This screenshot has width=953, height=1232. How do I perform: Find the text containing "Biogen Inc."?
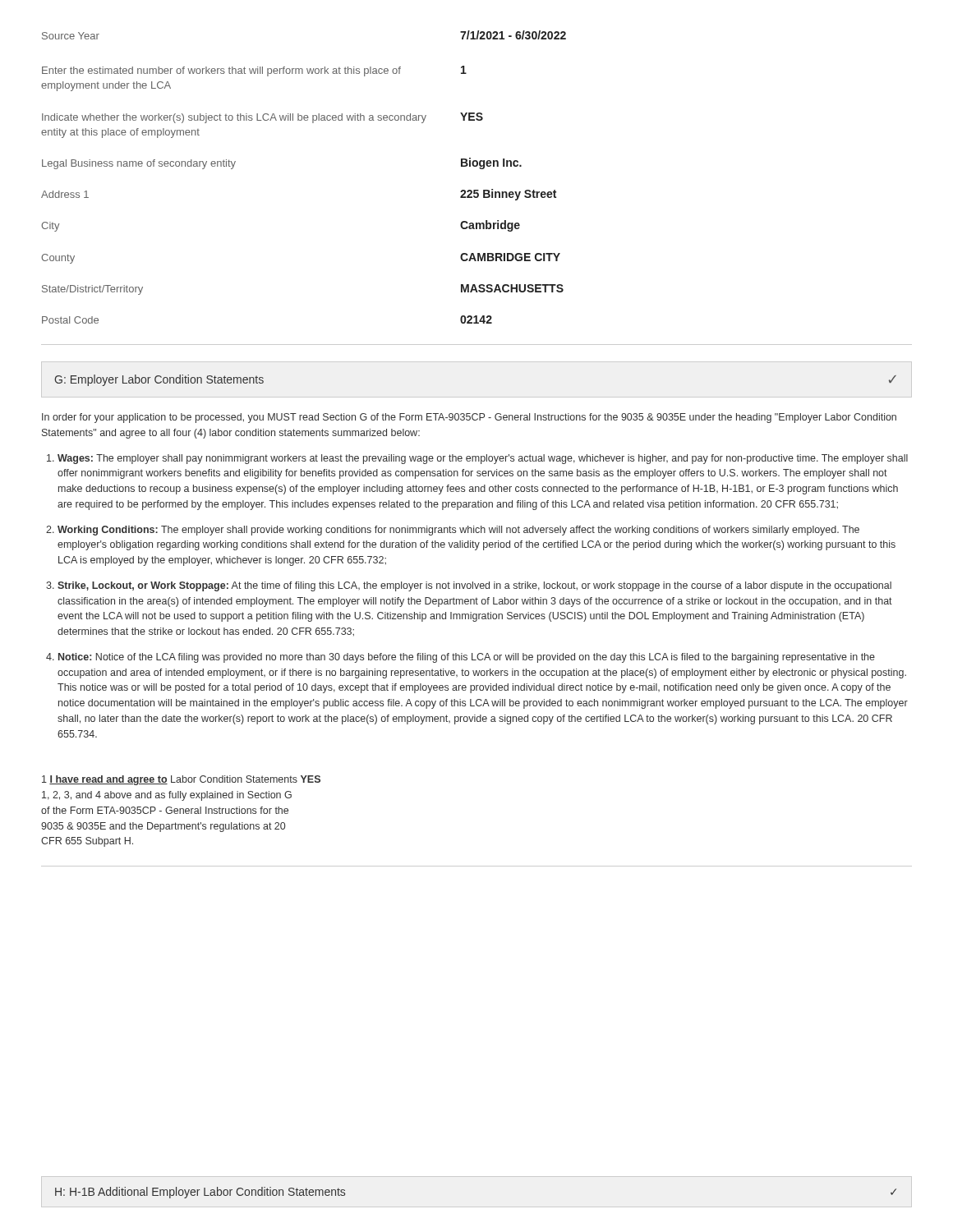[491, 163]
